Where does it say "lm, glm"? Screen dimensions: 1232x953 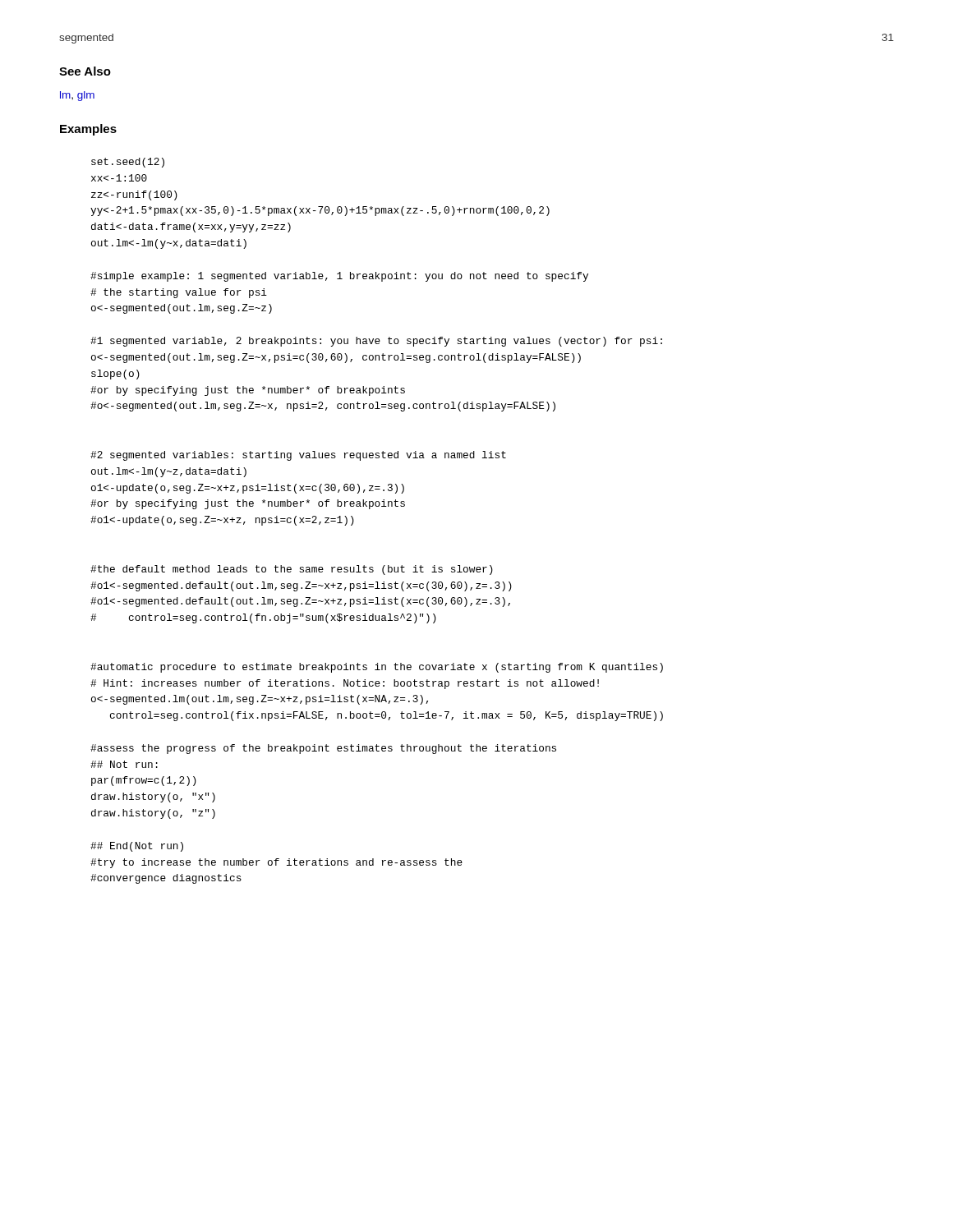[x=77, y=95]
